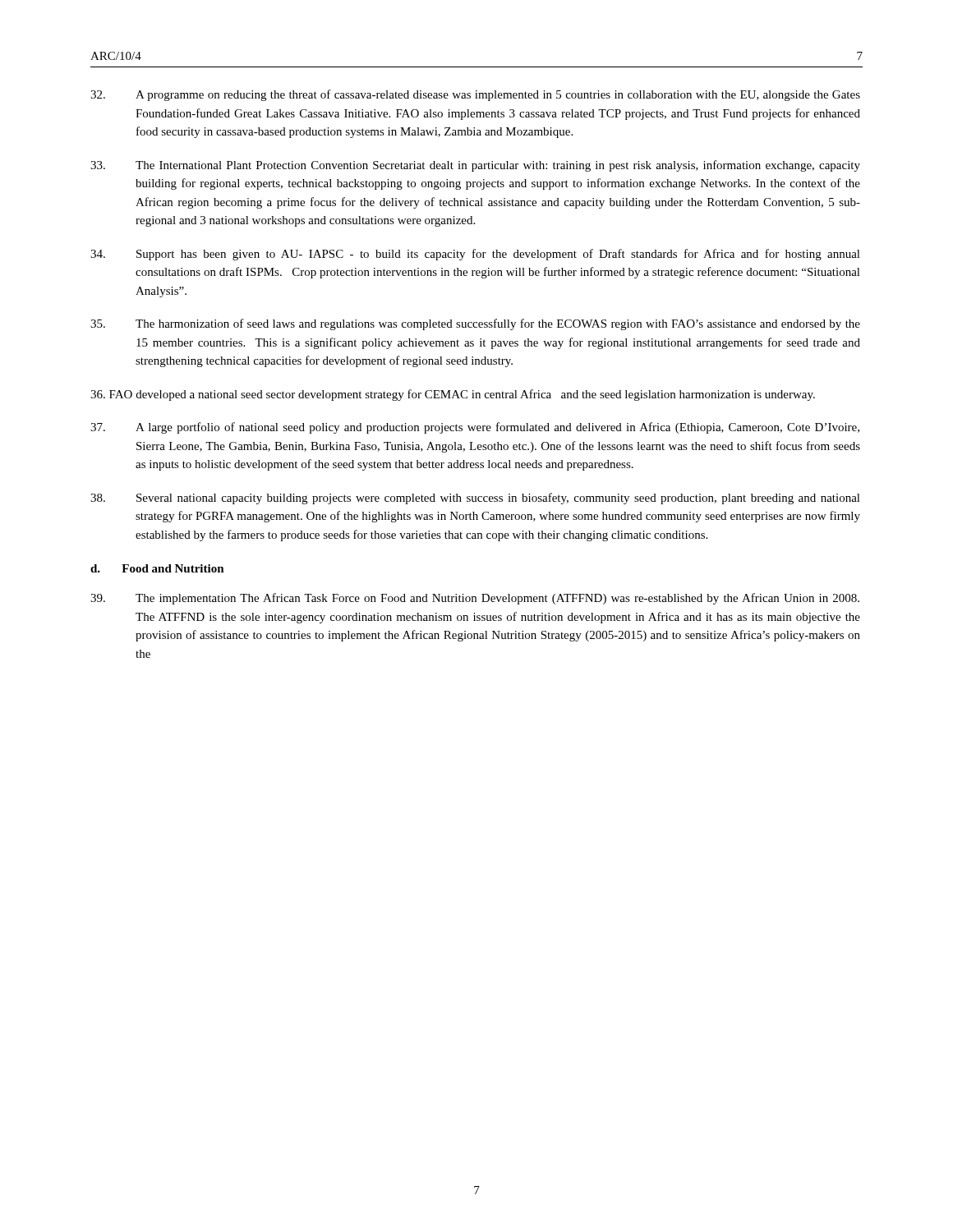Click on the text starting "The International Plant"

click(x=475, y=193)
